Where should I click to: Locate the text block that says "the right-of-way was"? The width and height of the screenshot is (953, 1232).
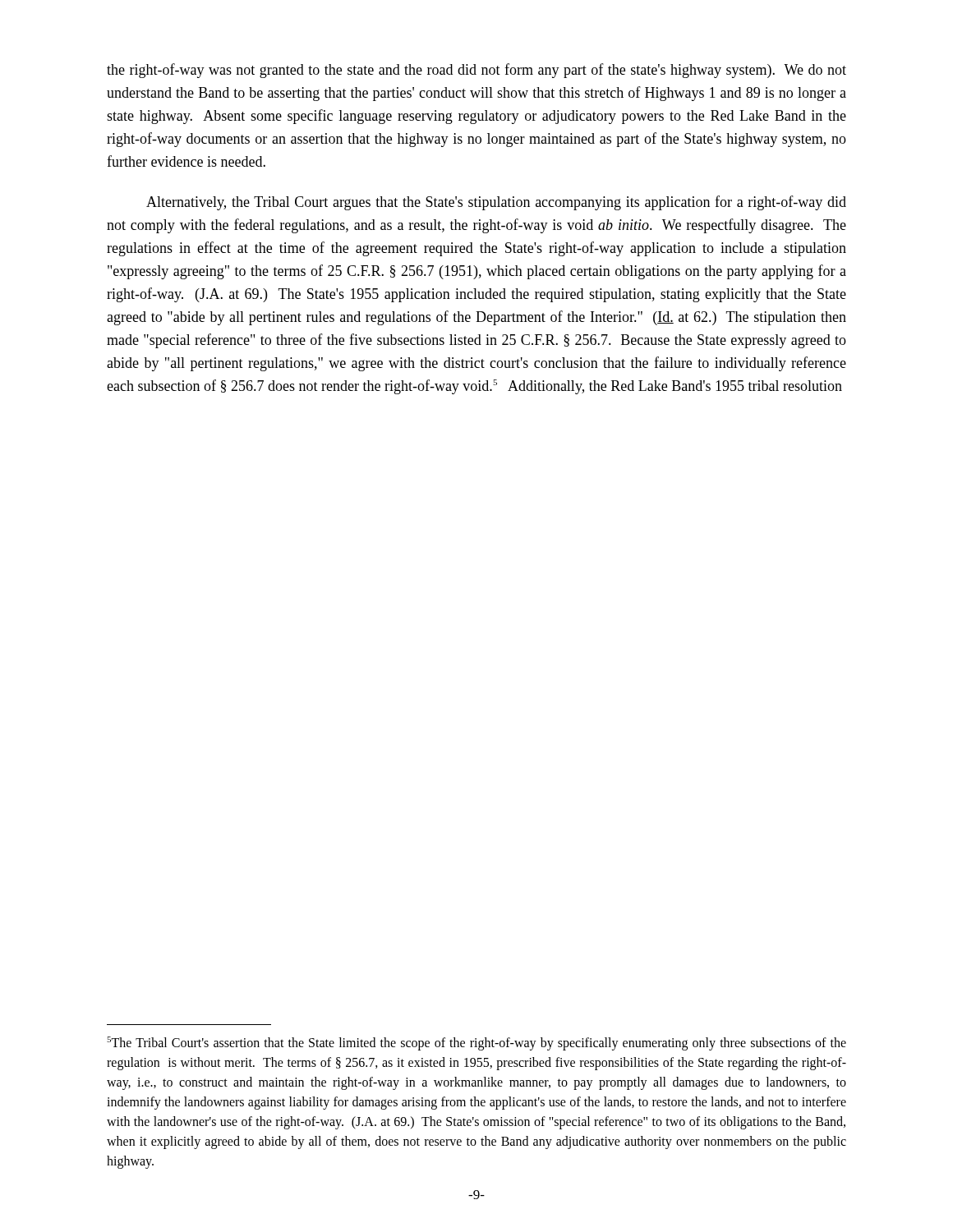point(476,116)
